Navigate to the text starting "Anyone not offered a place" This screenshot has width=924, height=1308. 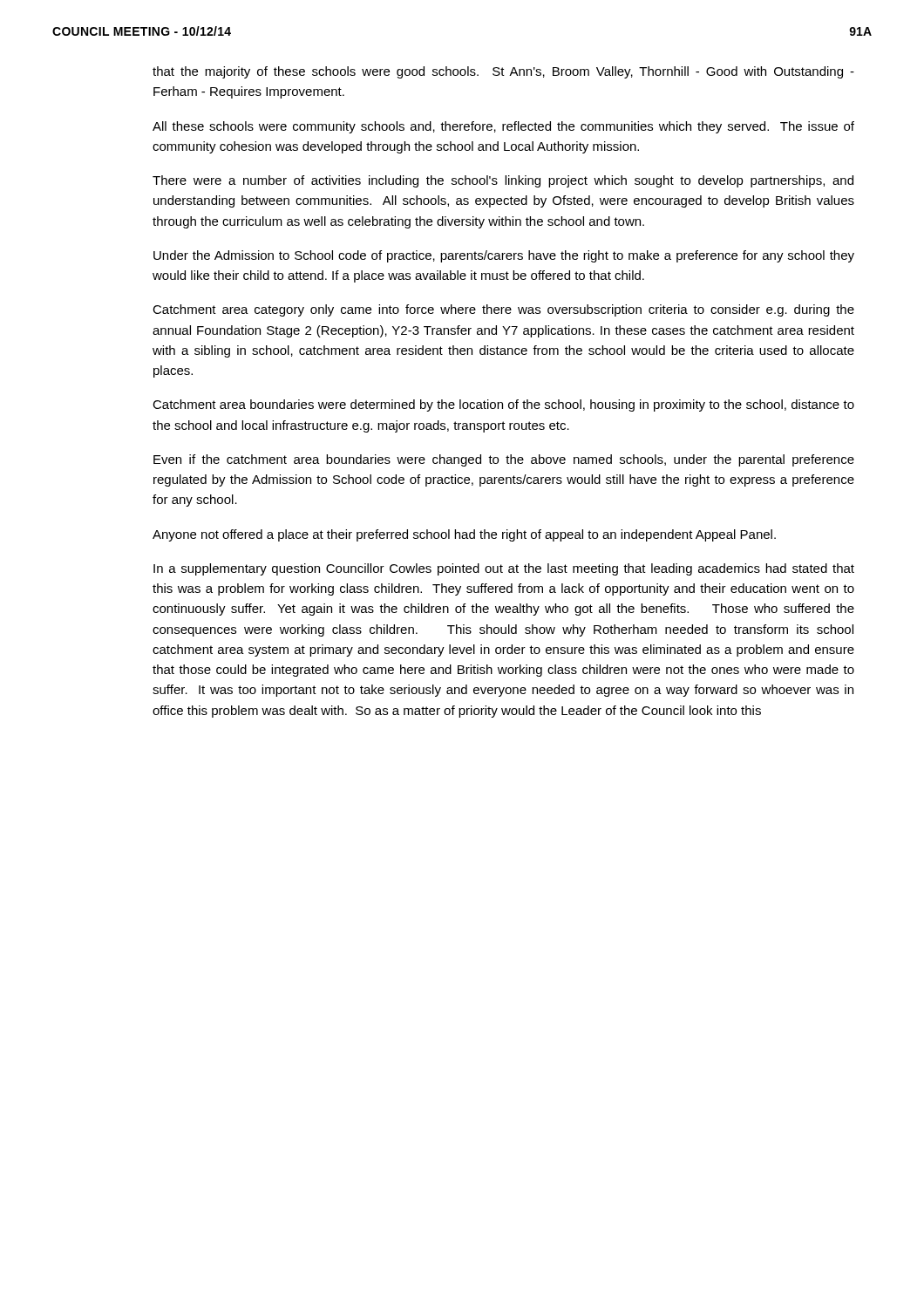point(465,534)
